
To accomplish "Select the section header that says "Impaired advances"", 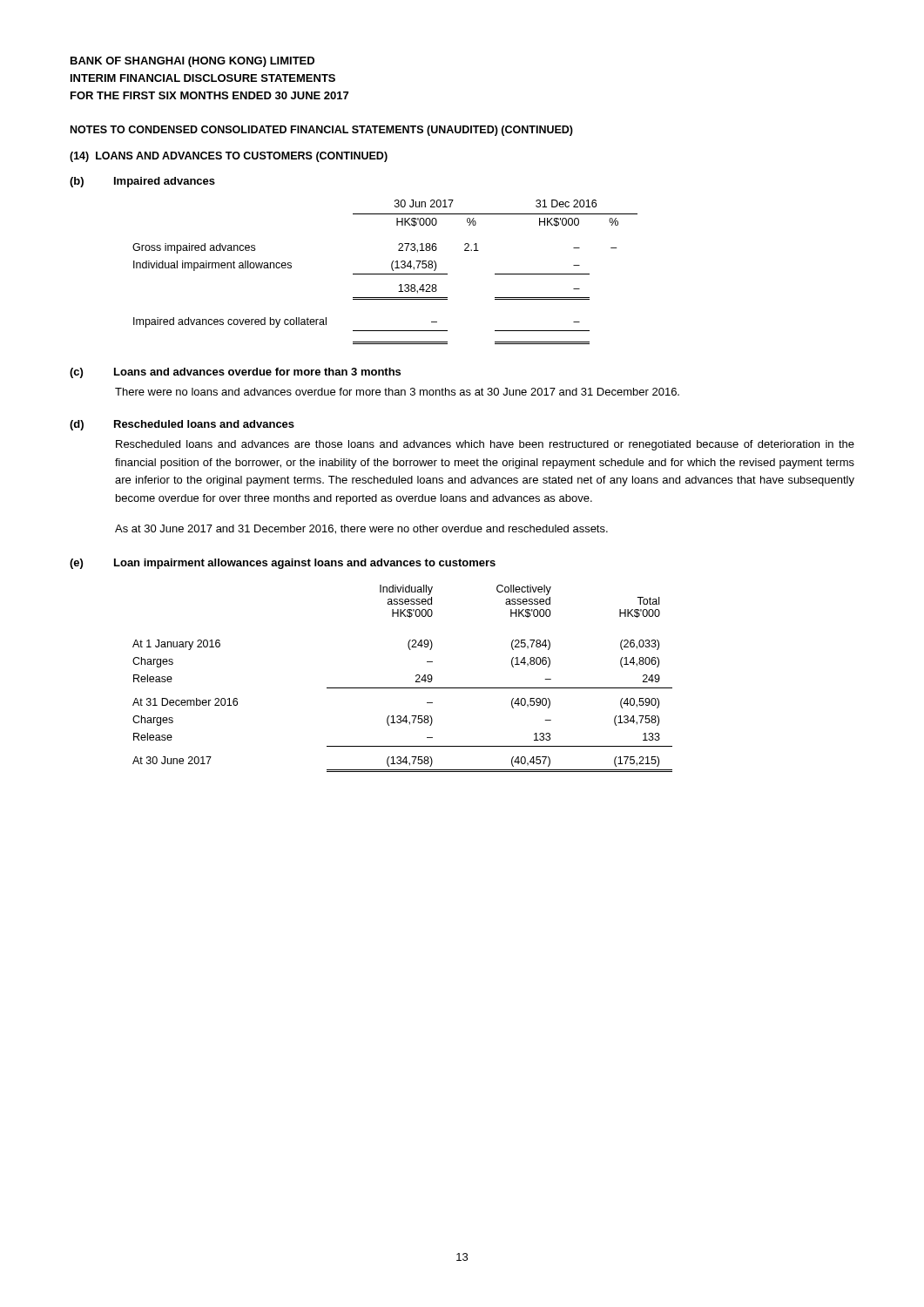I will (x=164, y=181).
